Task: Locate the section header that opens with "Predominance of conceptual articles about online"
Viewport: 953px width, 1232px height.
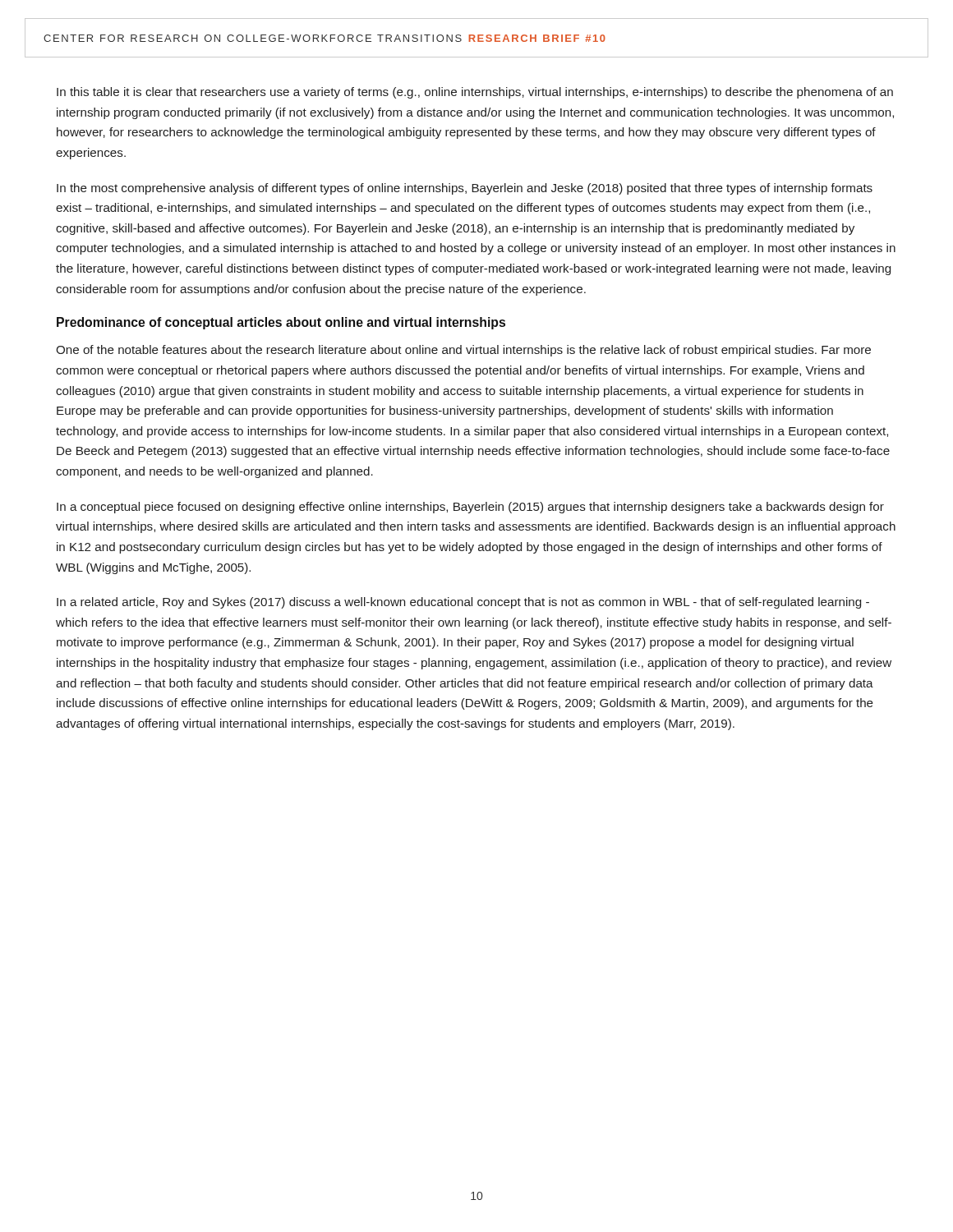Action: coord(281,323)
